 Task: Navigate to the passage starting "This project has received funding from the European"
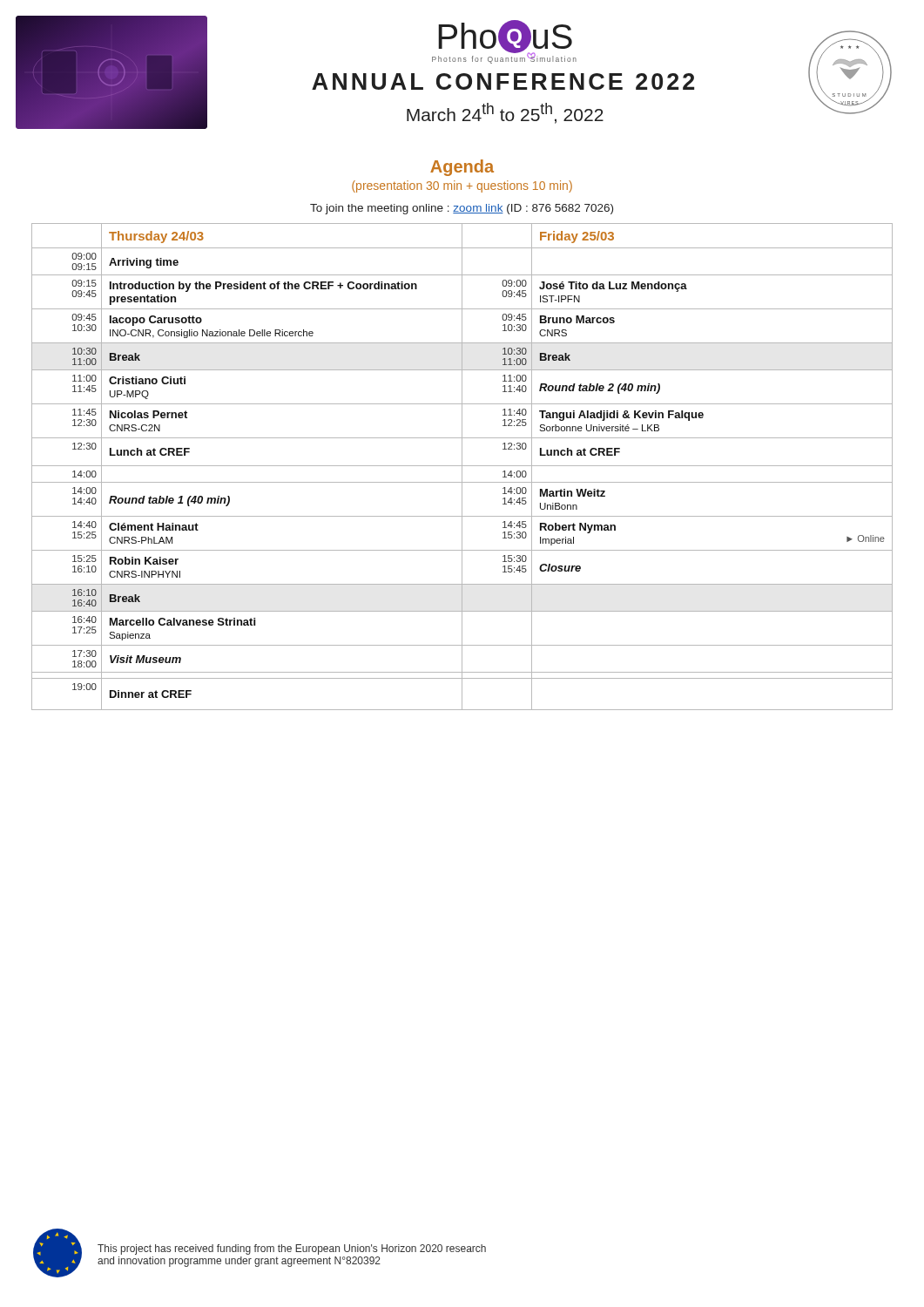(292, 1255)
